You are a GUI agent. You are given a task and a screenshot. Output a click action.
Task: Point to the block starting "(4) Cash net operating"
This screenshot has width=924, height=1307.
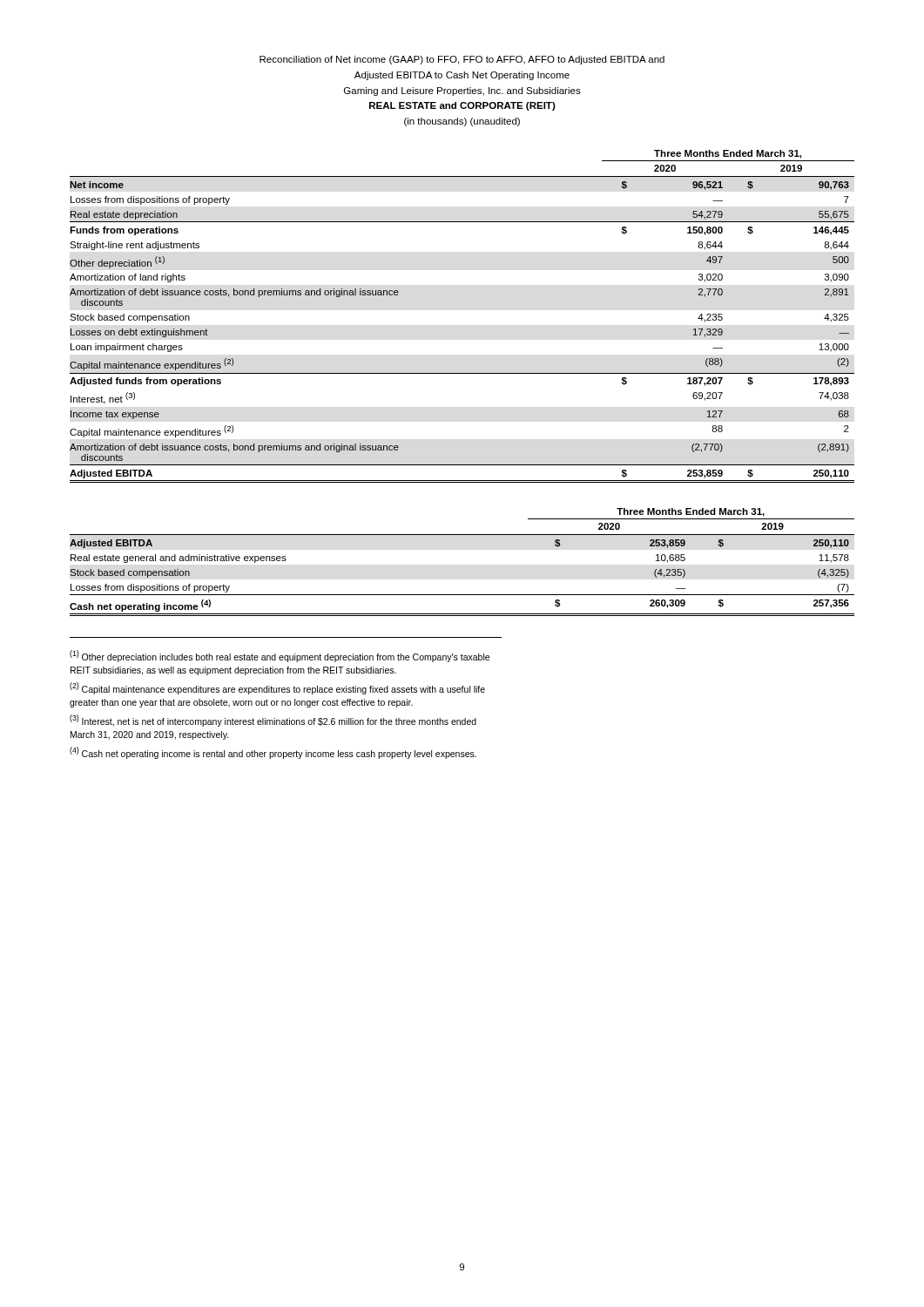285,753
